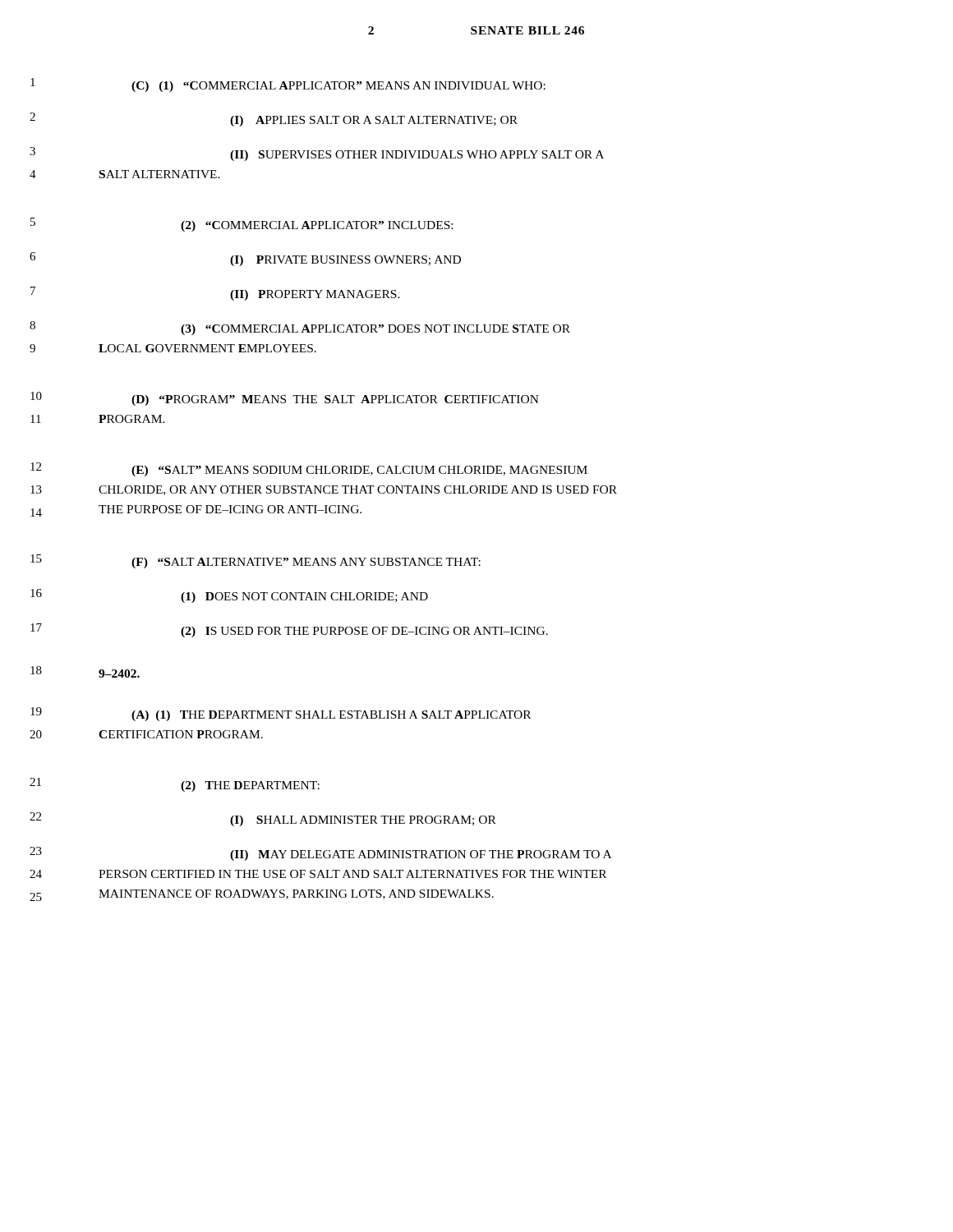Where is the passage that starts "(A) (1) THE DEPARTMENT SHALL ESTABLISH"?
953x1232 pixels.
(315, 724)
